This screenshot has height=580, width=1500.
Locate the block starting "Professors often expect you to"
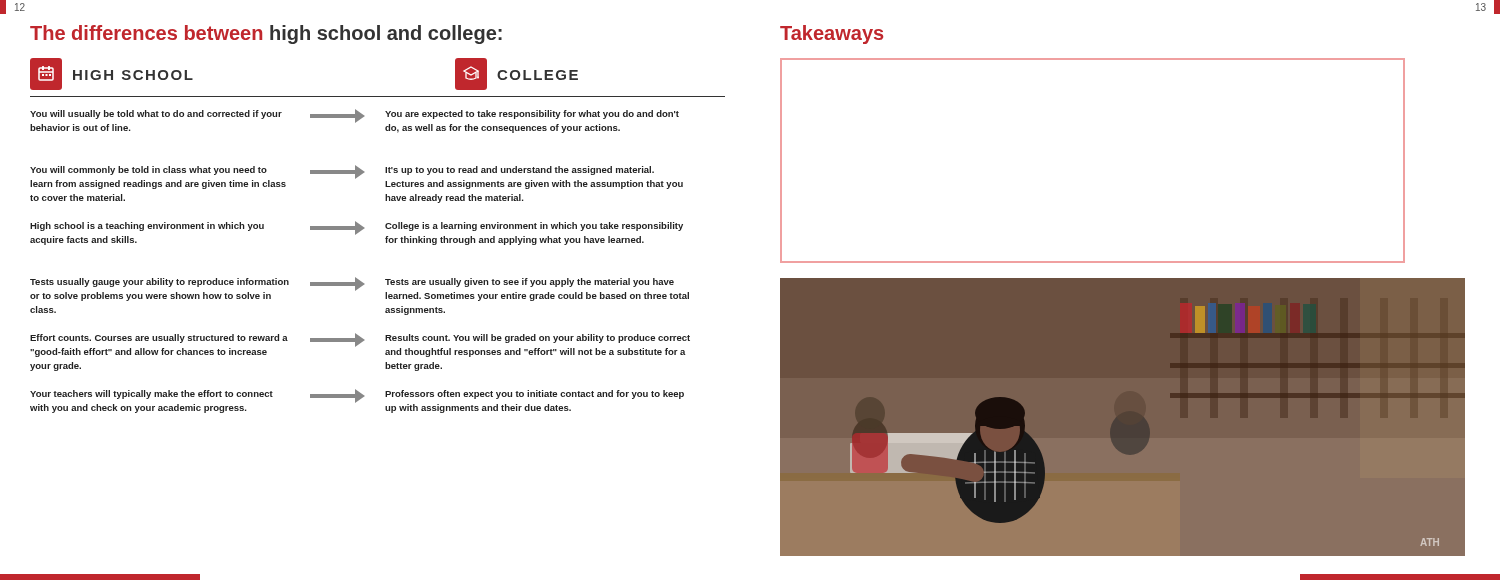tap(535, 400)
